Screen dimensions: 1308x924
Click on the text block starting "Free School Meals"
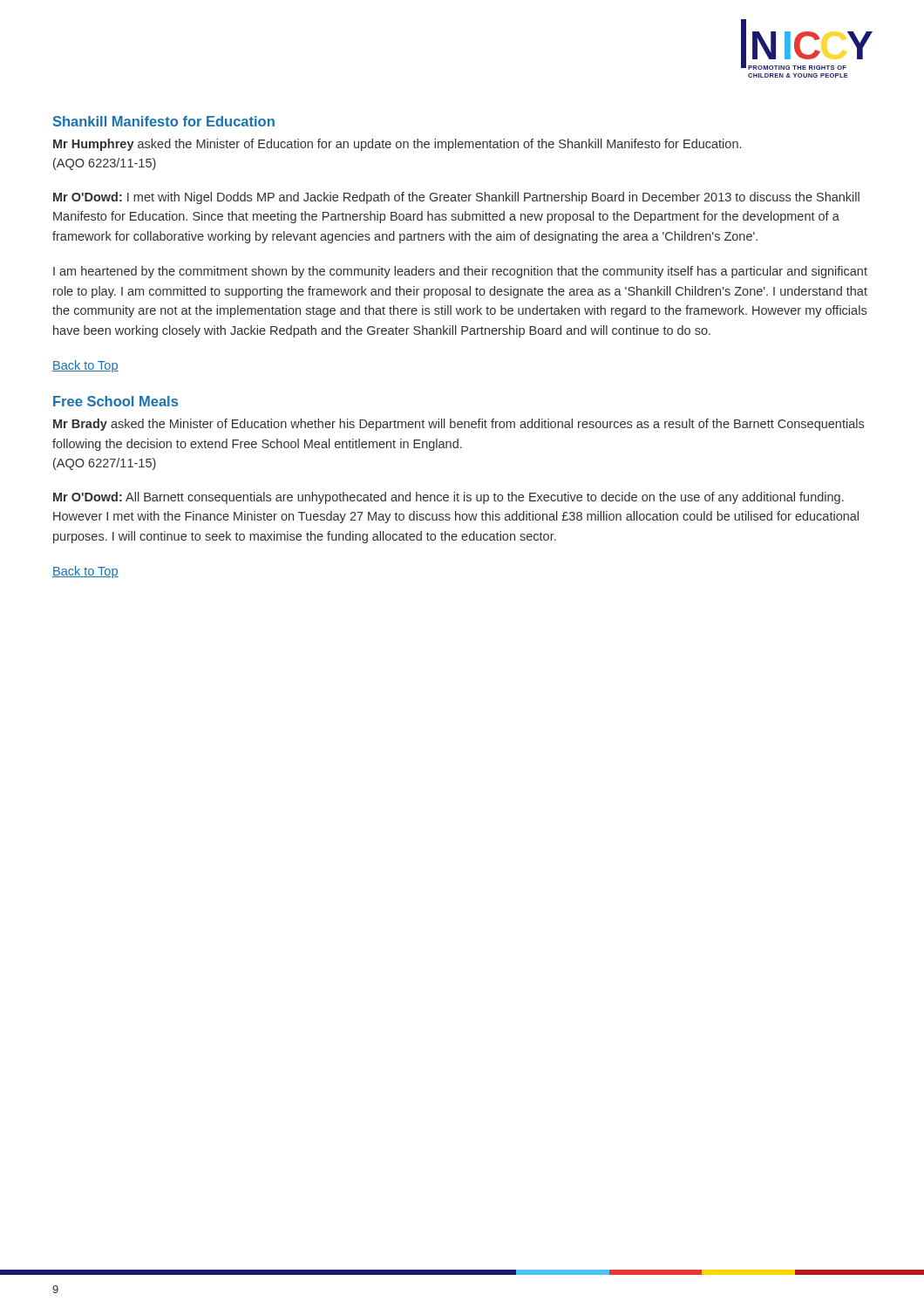pyautogui.click(x=115, y=401)
